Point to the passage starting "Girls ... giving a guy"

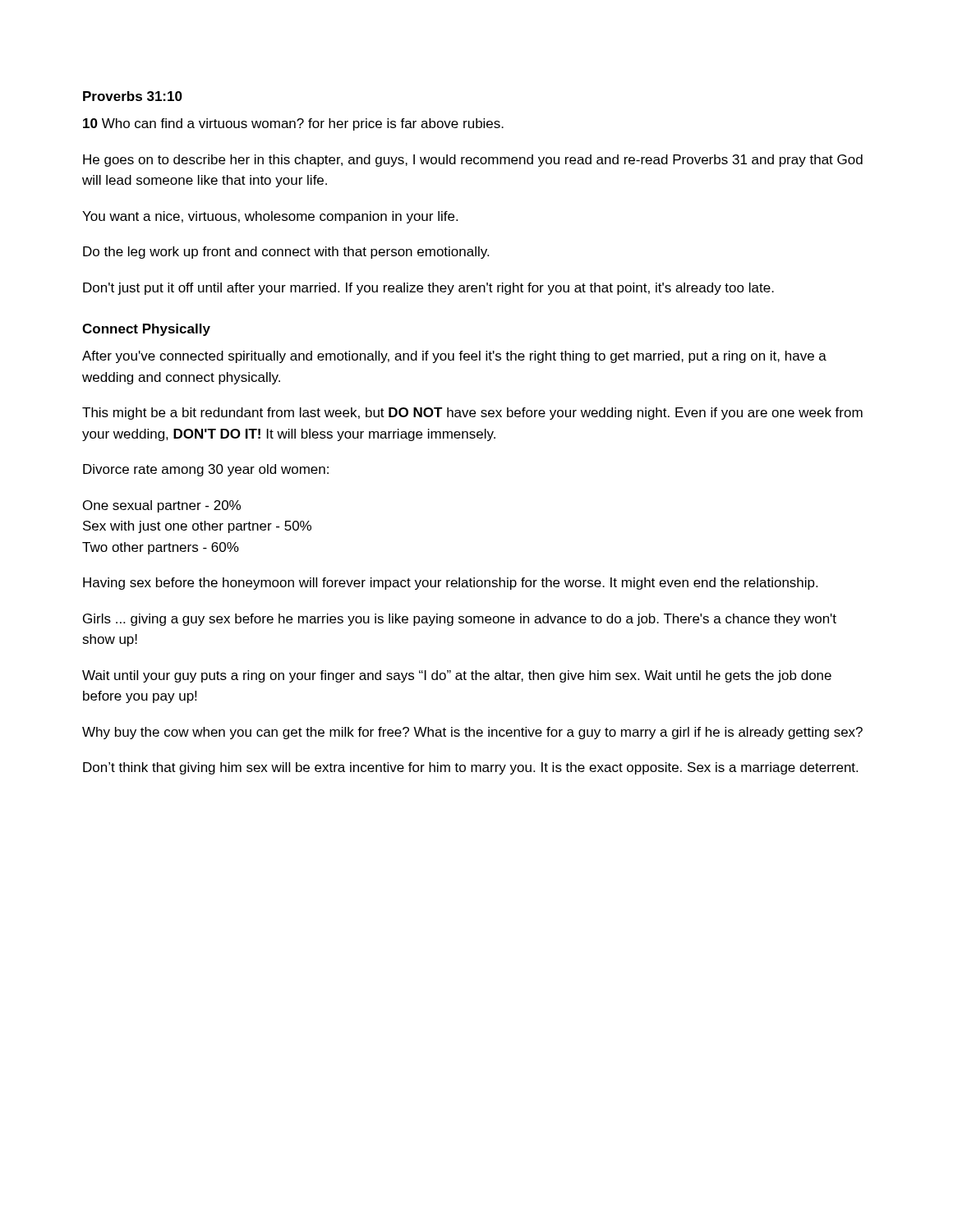point(459,629)
